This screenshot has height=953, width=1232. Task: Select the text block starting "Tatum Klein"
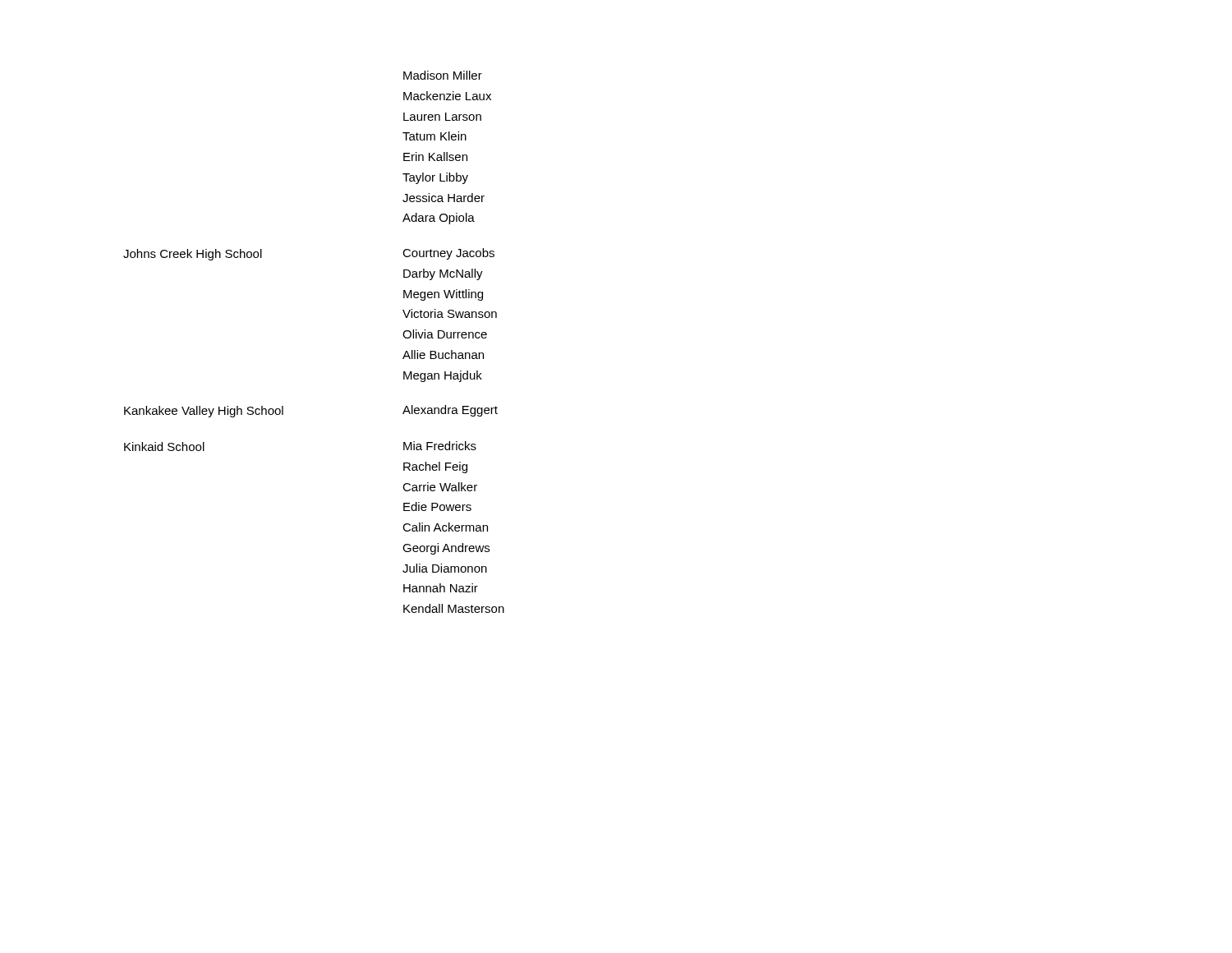435,136
